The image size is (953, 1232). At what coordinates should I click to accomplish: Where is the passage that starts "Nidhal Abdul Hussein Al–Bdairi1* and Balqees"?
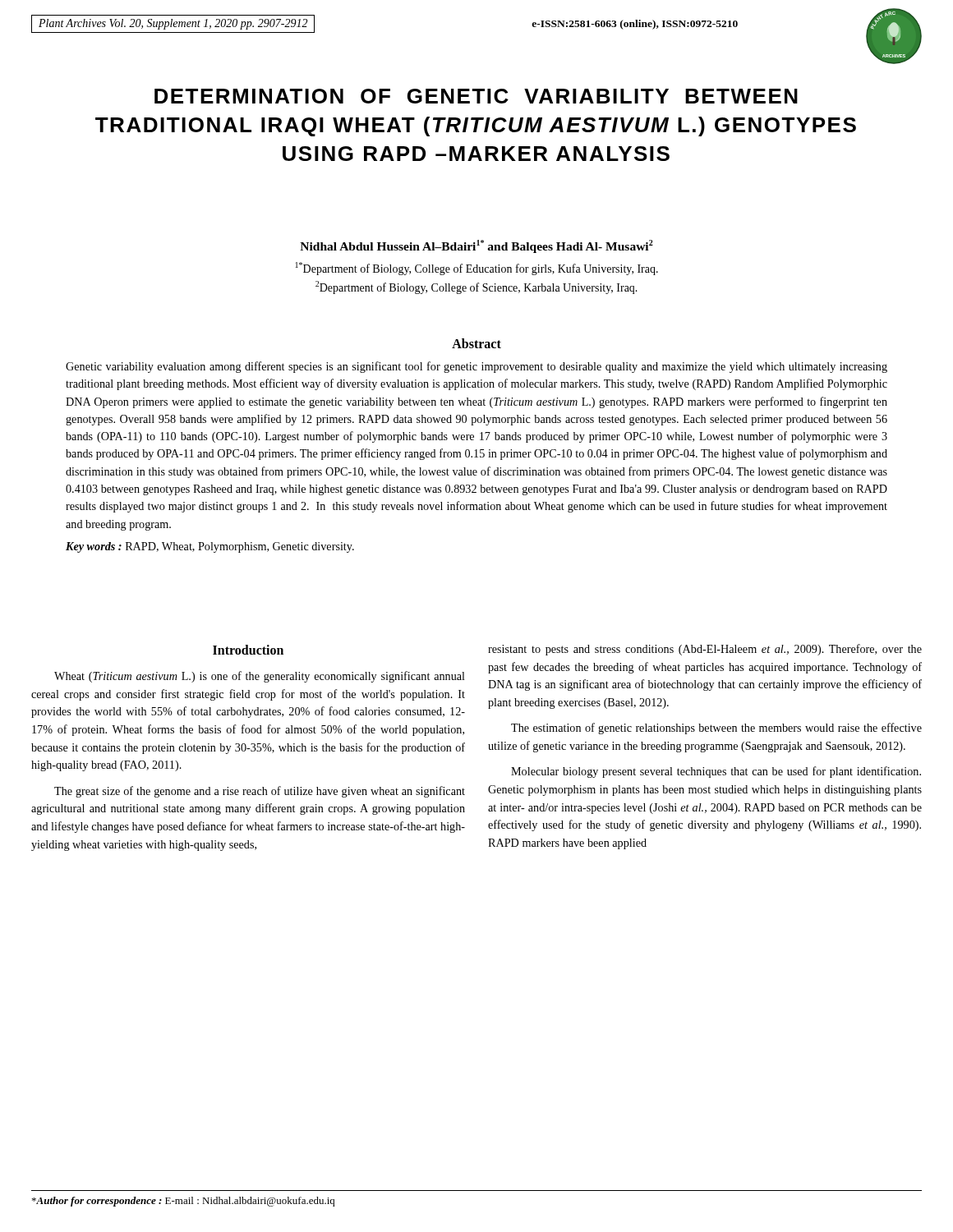pyautogui.click(x=476, y=267)
